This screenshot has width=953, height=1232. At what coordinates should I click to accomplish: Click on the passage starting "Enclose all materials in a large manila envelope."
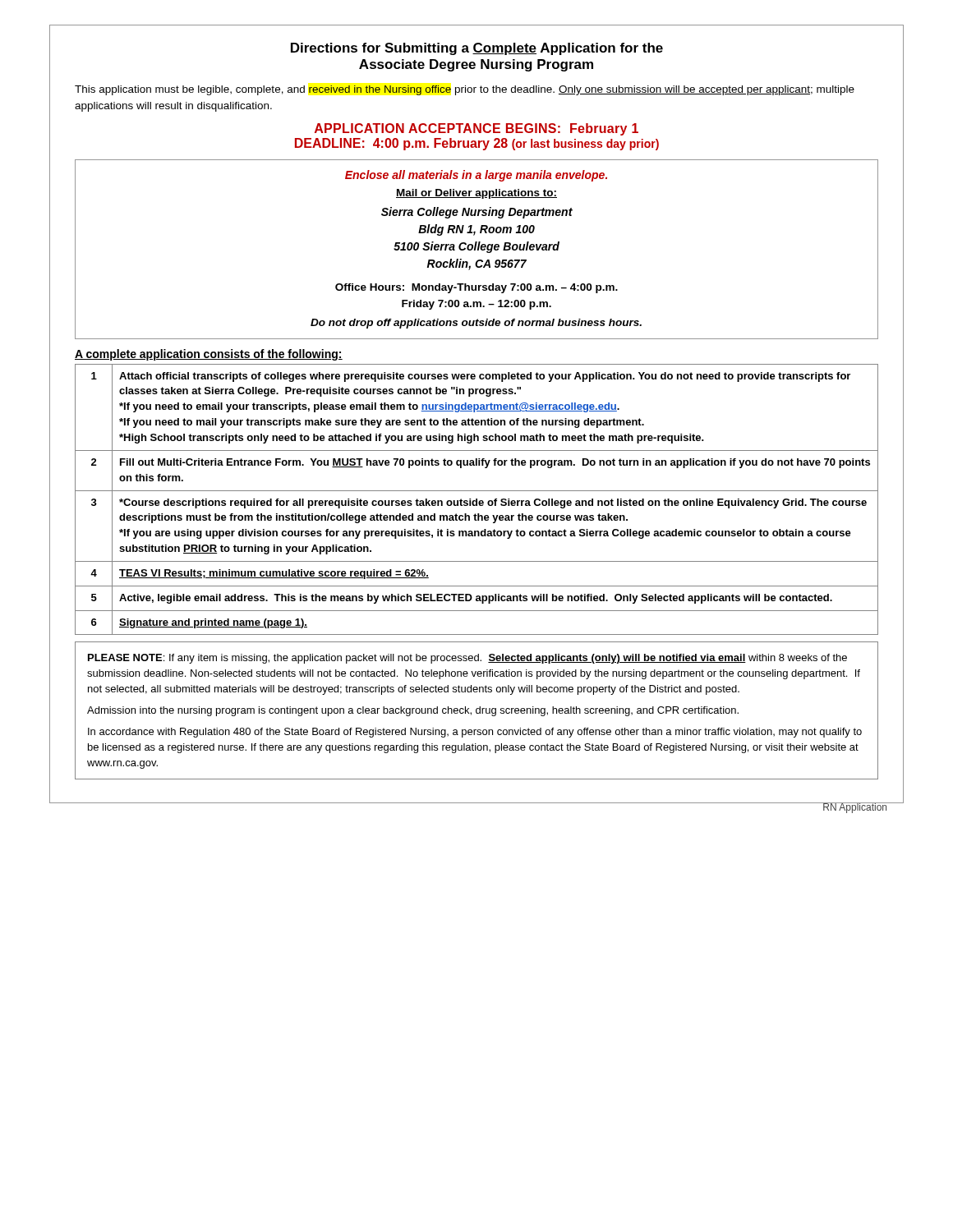476,175
